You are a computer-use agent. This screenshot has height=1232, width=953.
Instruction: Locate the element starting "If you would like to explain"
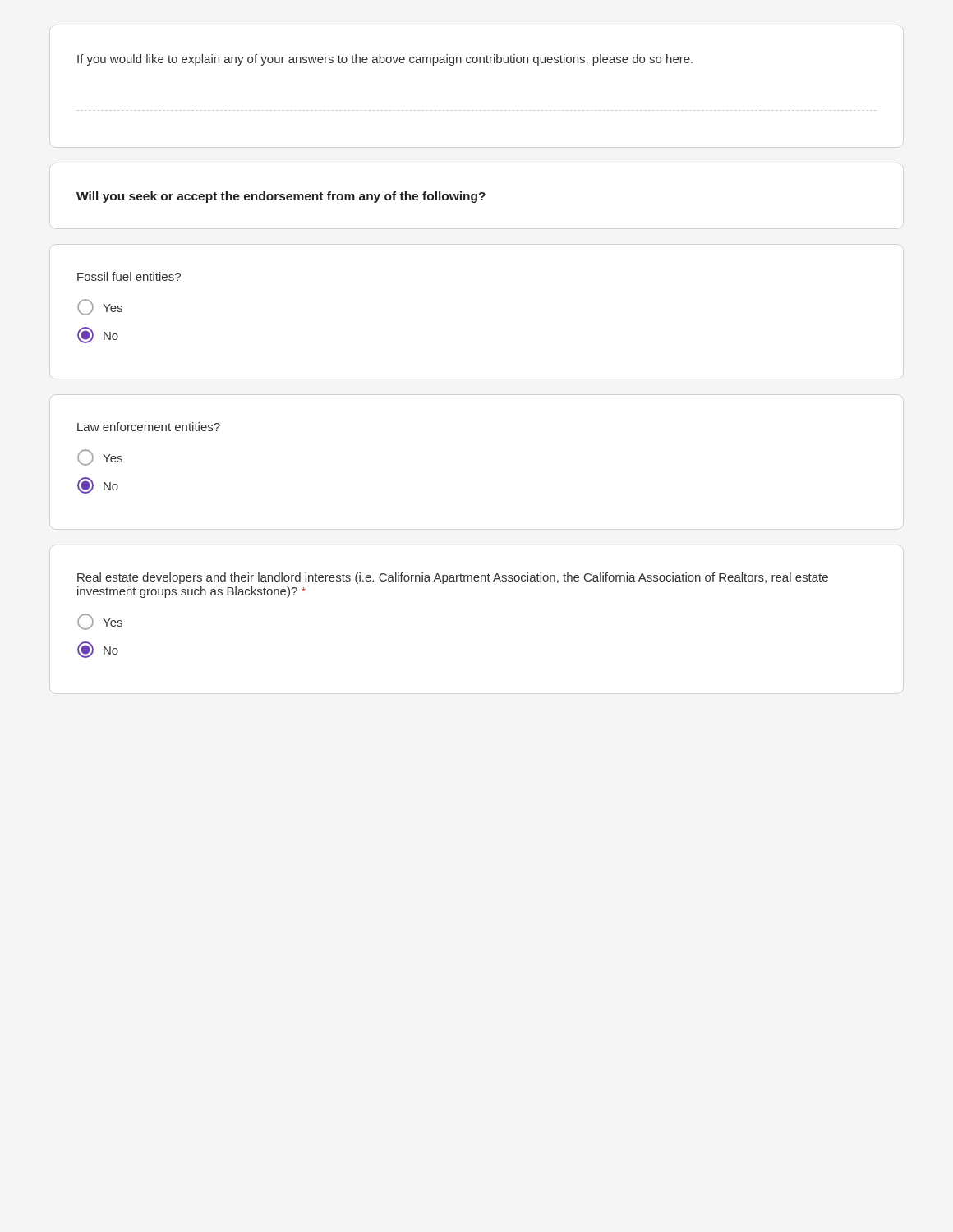pyautogui.click(x=385, y=59)
